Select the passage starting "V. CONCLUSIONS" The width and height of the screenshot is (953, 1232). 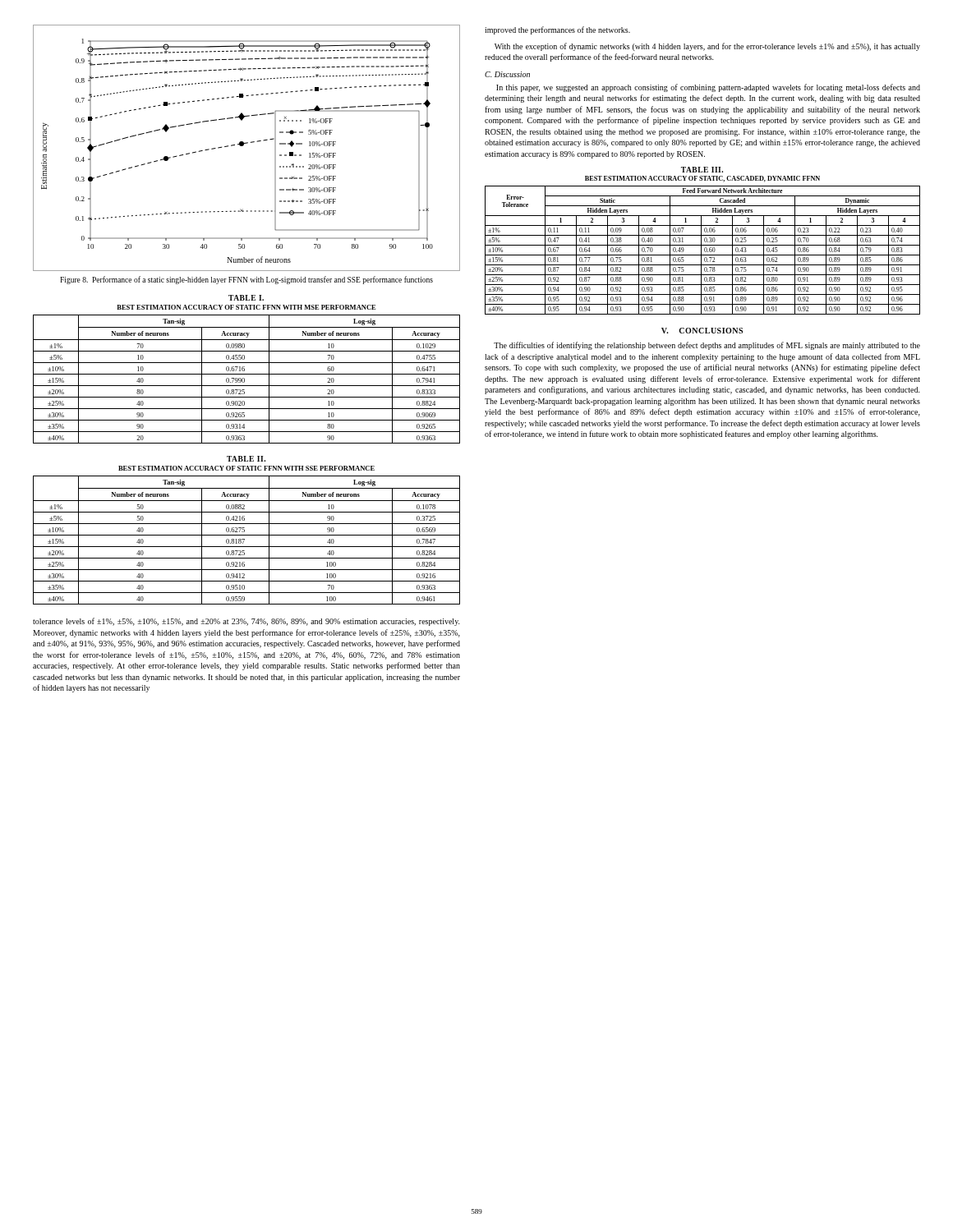pos(702,331)
